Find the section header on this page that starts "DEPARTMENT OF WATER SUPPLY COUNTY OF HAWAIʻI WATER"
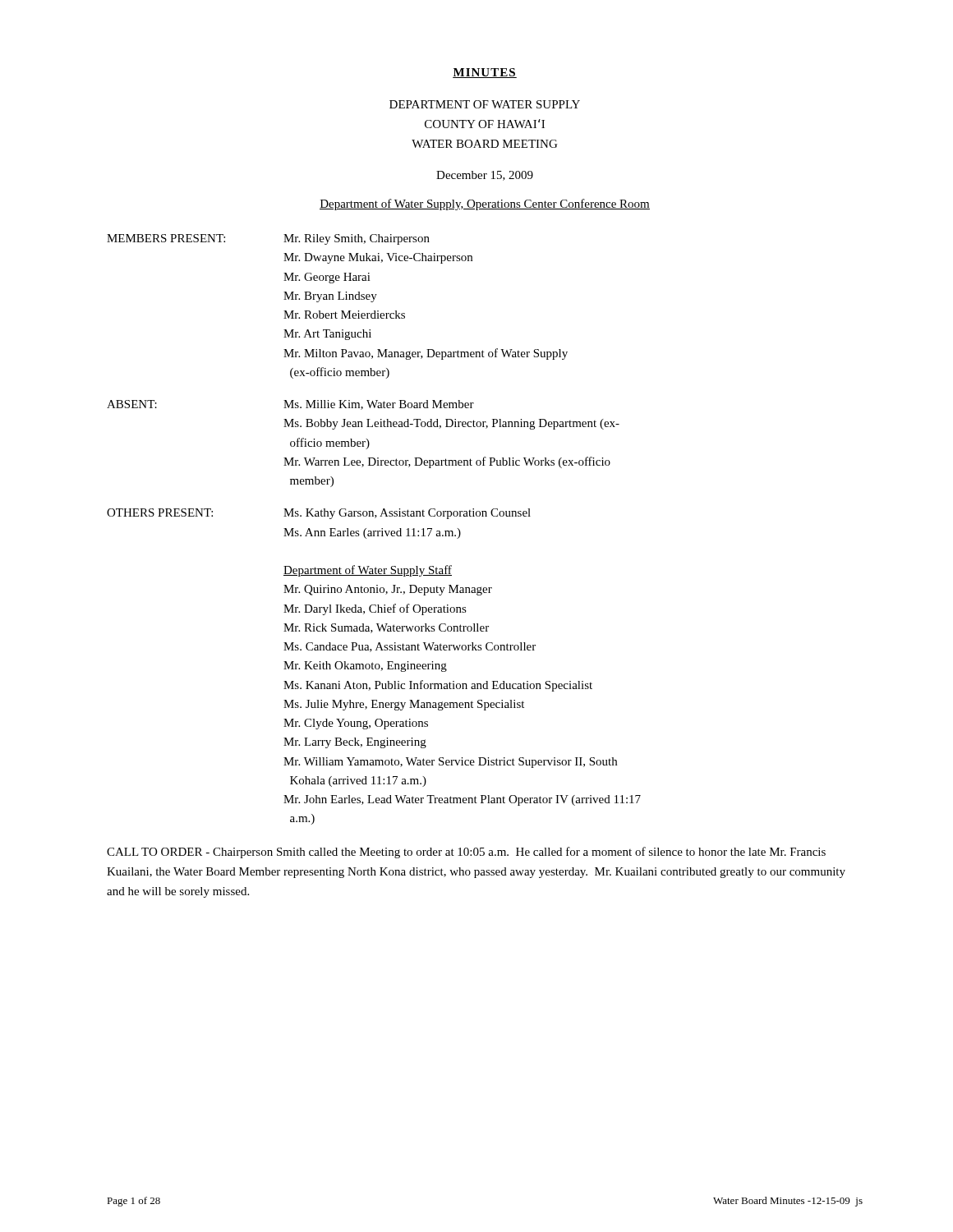This screenshot has width=953, height=1232. (485, 124)
